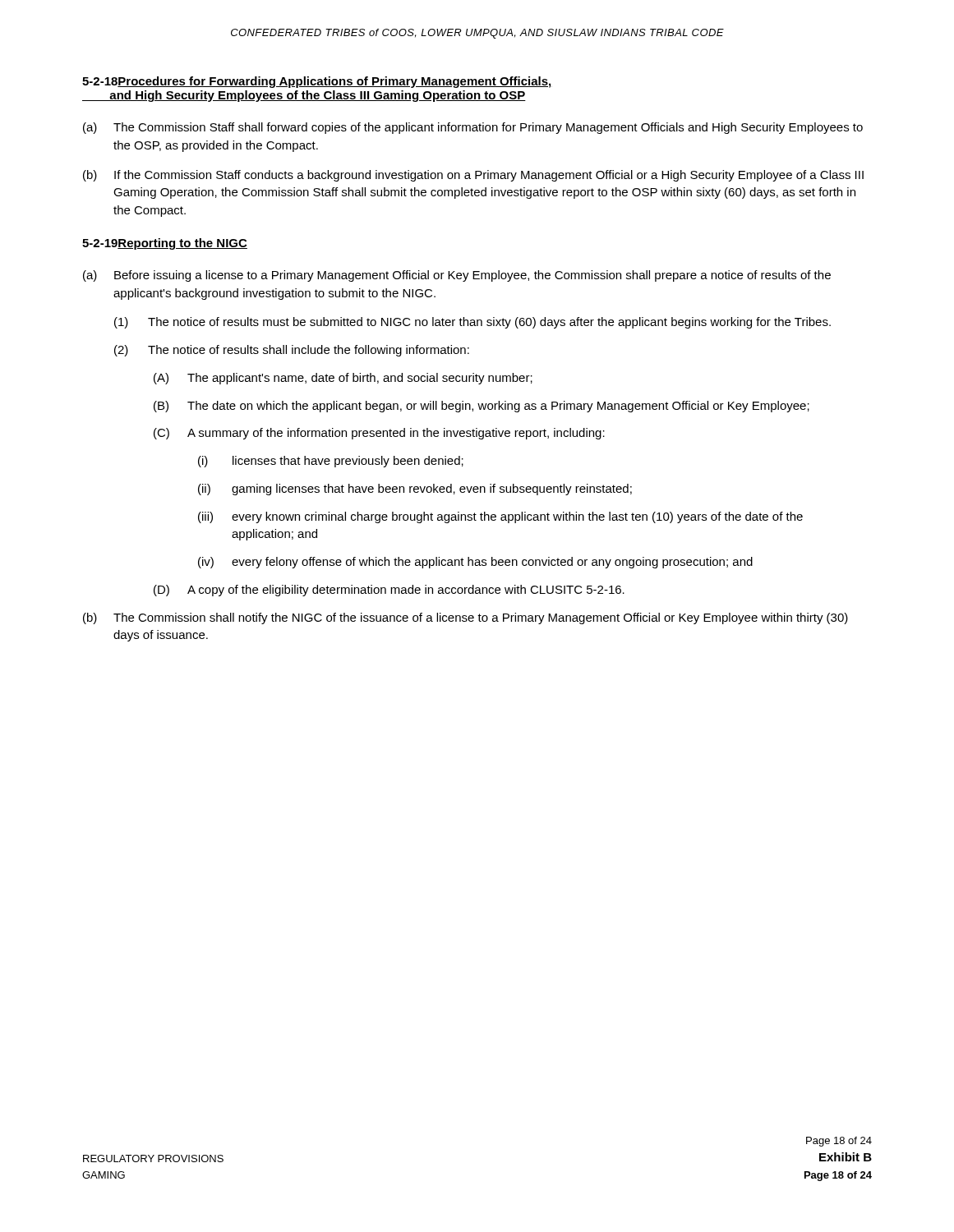Find the list item with the text "(1)The notice of"
954x1232 pixels.
coord(491,322)
